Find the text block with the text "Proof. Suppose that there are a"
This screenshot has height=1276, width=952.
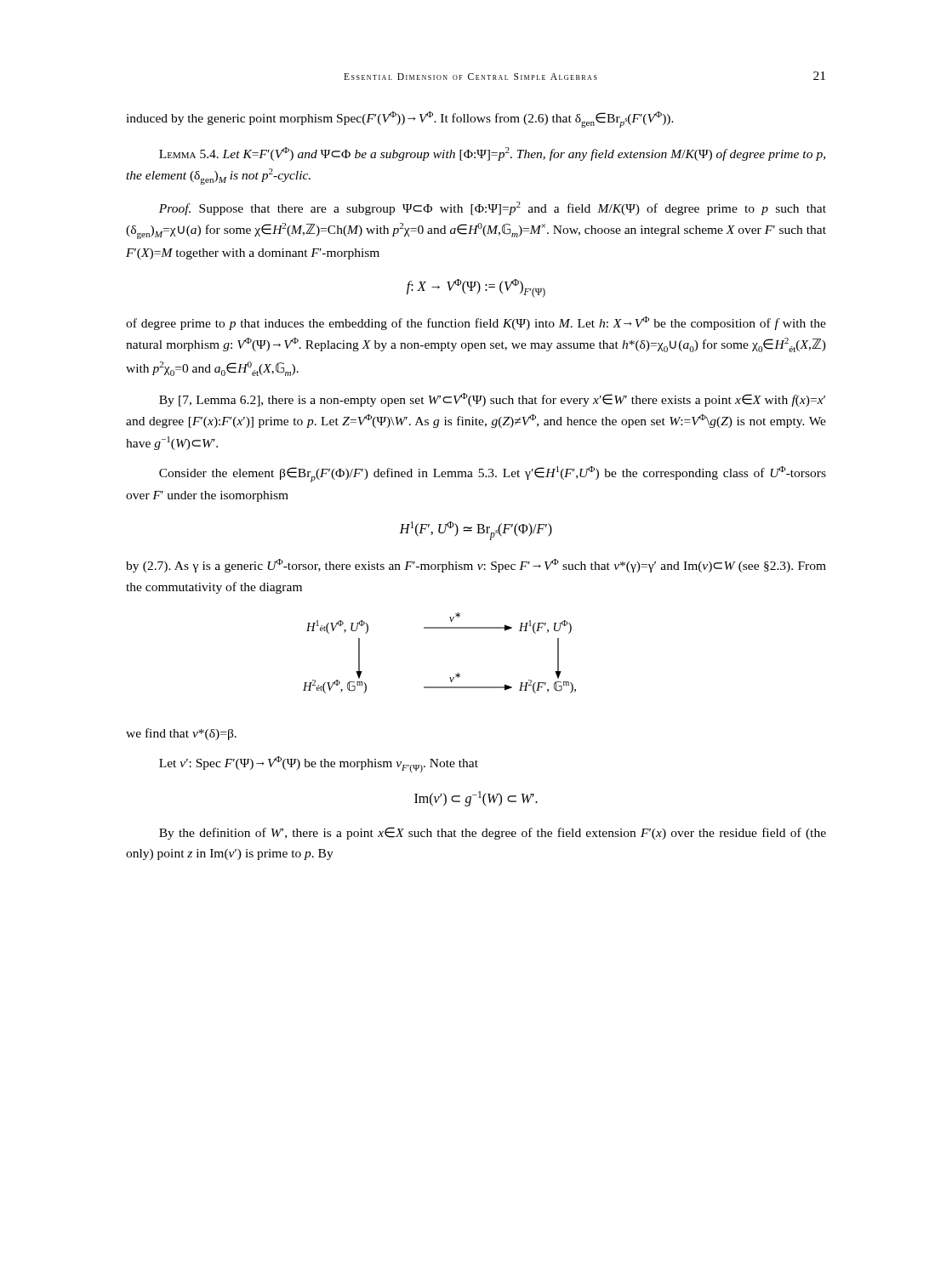476,229
